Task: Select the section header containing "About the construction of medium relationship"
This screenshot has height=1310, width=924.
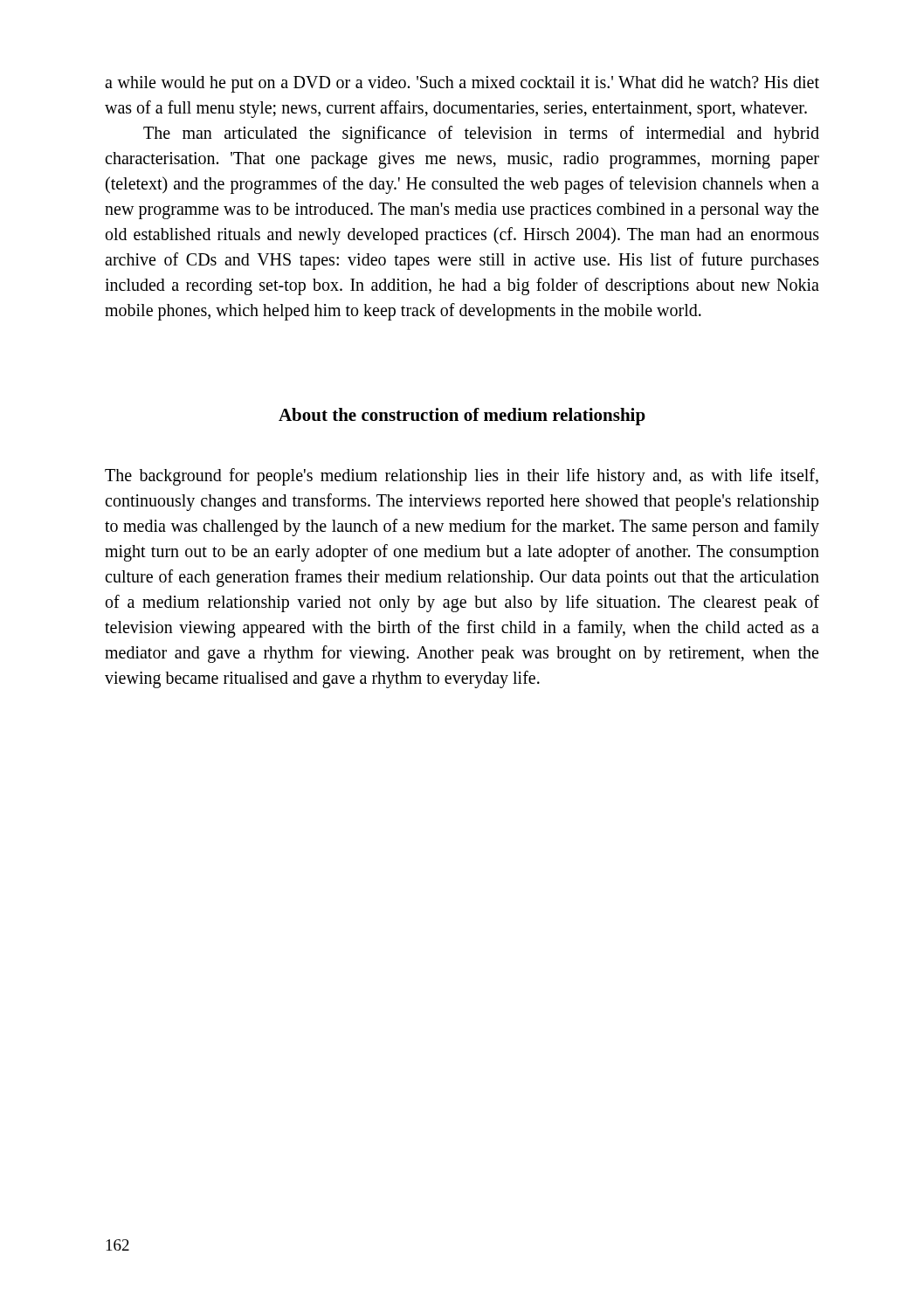Action: click(462, 415)
